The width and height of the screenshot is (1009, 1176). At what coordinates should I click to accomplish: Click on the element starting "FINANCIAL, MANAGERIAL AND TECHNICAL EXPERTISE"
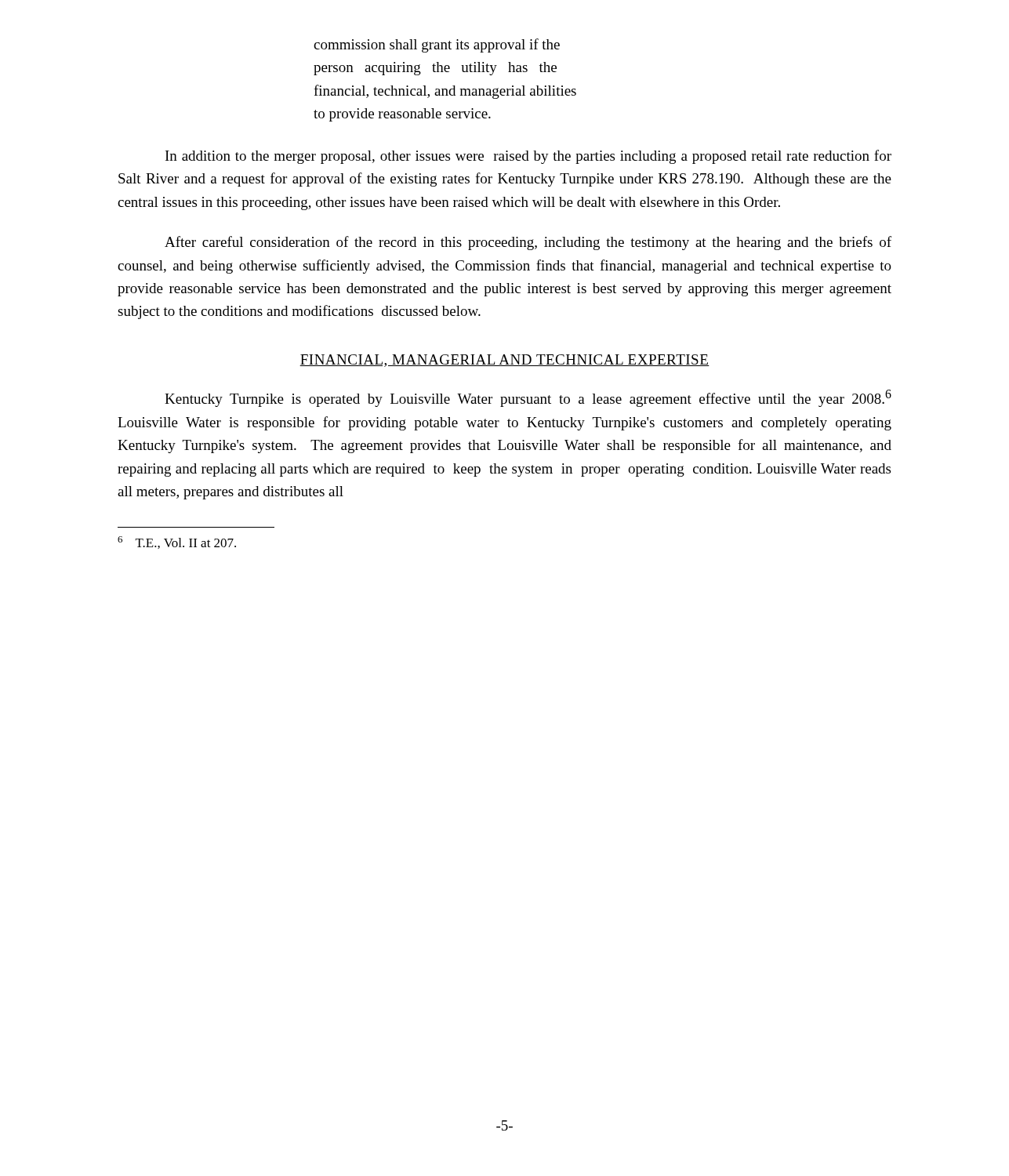pyautogui.click(x=504, y=360)
